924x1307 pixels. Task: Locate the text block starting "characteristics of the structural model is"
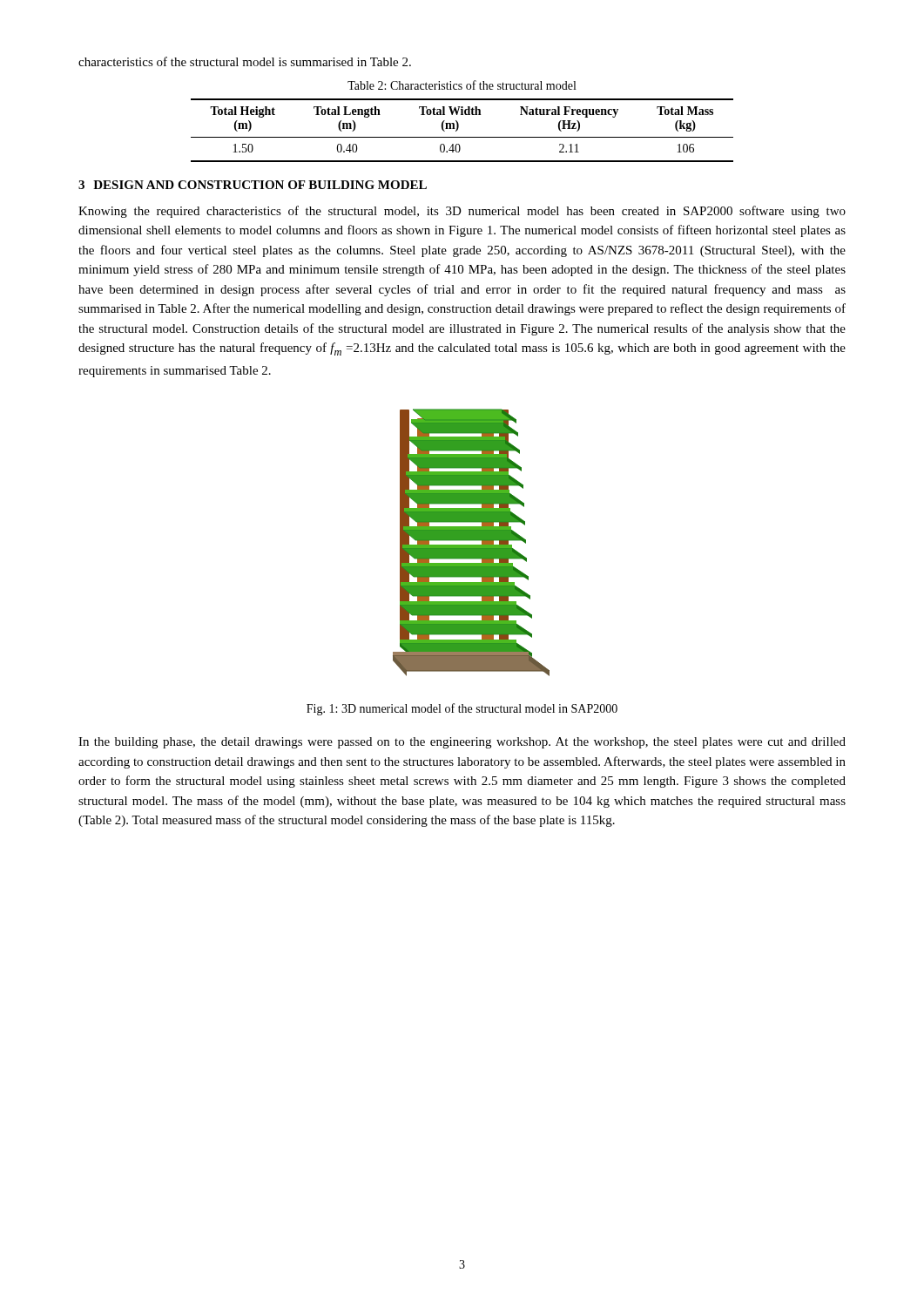[245, 61]
